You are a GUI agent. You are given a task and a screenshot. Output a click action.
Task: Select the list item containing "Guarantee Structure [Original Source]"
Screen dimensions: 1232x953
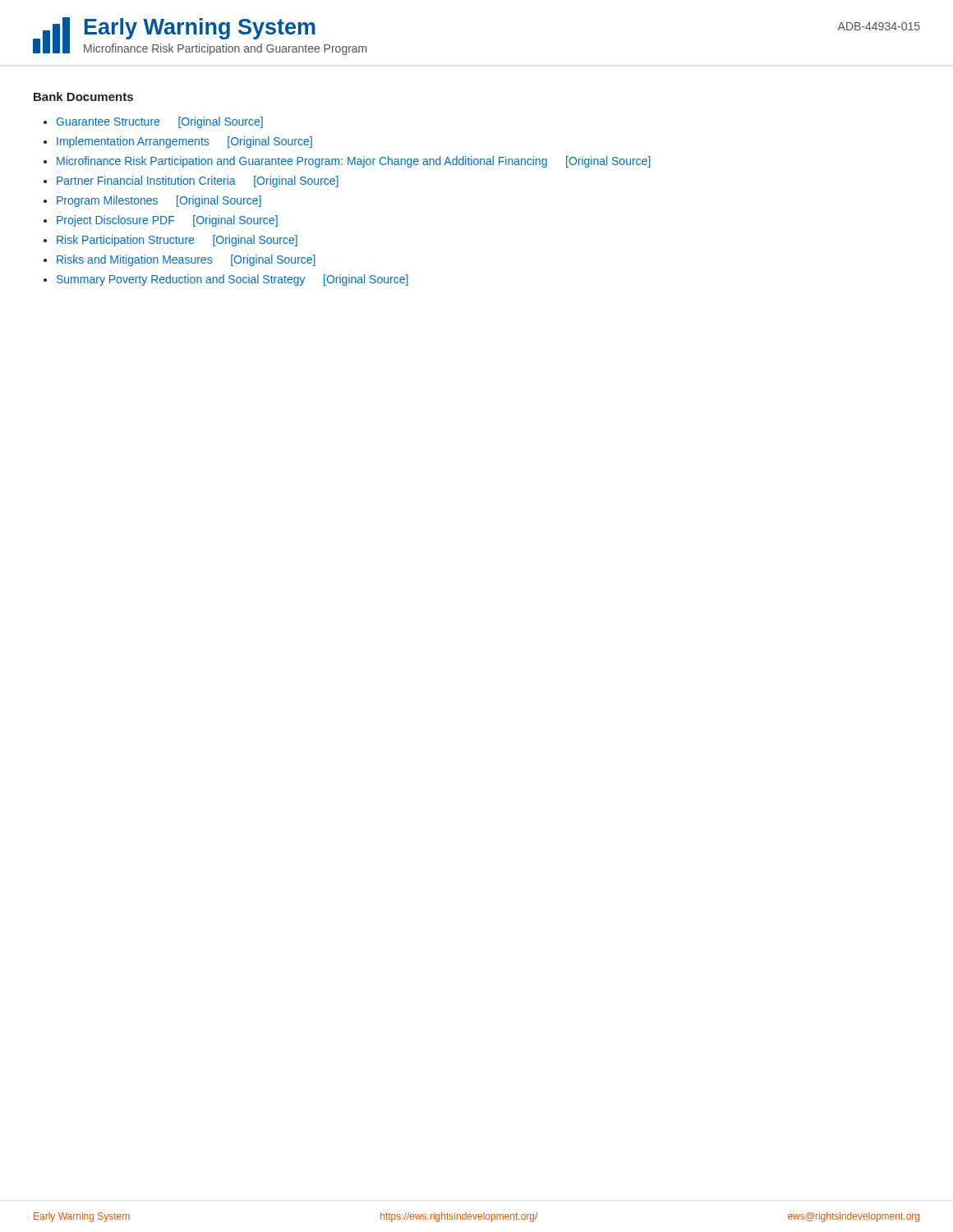click(160, 122)
